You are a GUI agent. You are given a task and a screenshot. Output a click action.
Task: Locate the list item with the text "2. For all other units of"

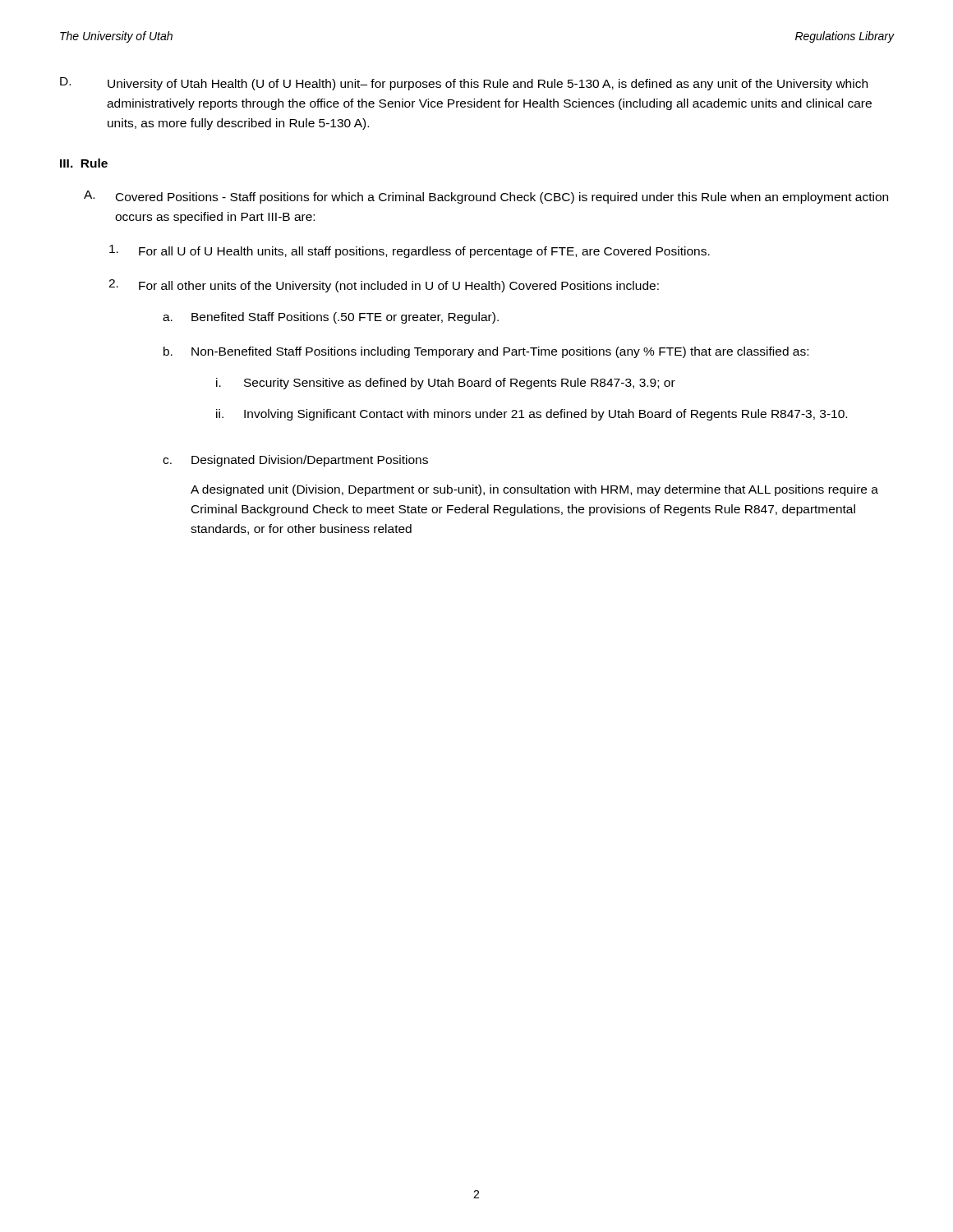(501, 415)
